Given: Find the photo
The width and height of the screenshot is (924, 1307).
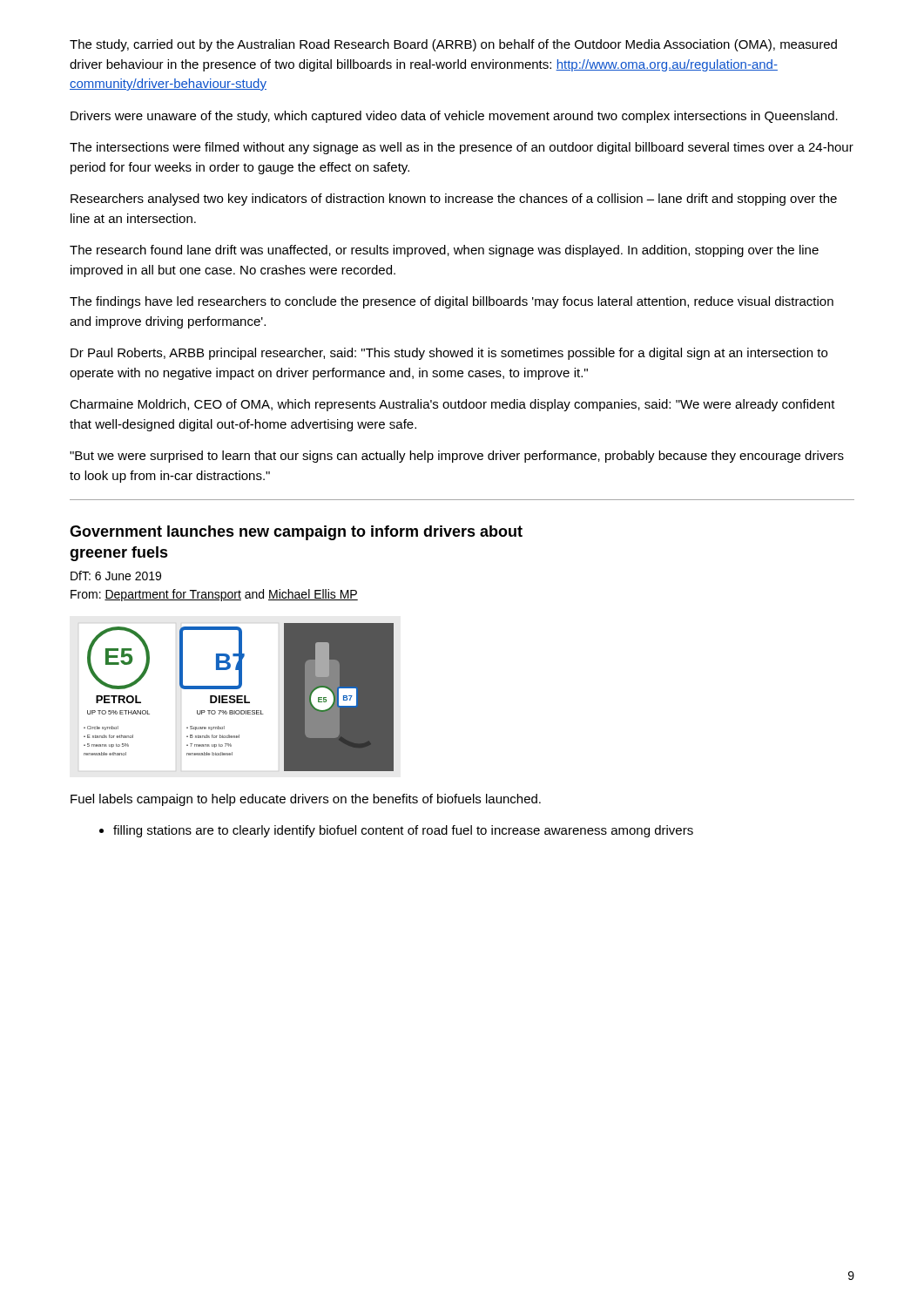Looking at the screenshot, I should click(x=462, y=696).
